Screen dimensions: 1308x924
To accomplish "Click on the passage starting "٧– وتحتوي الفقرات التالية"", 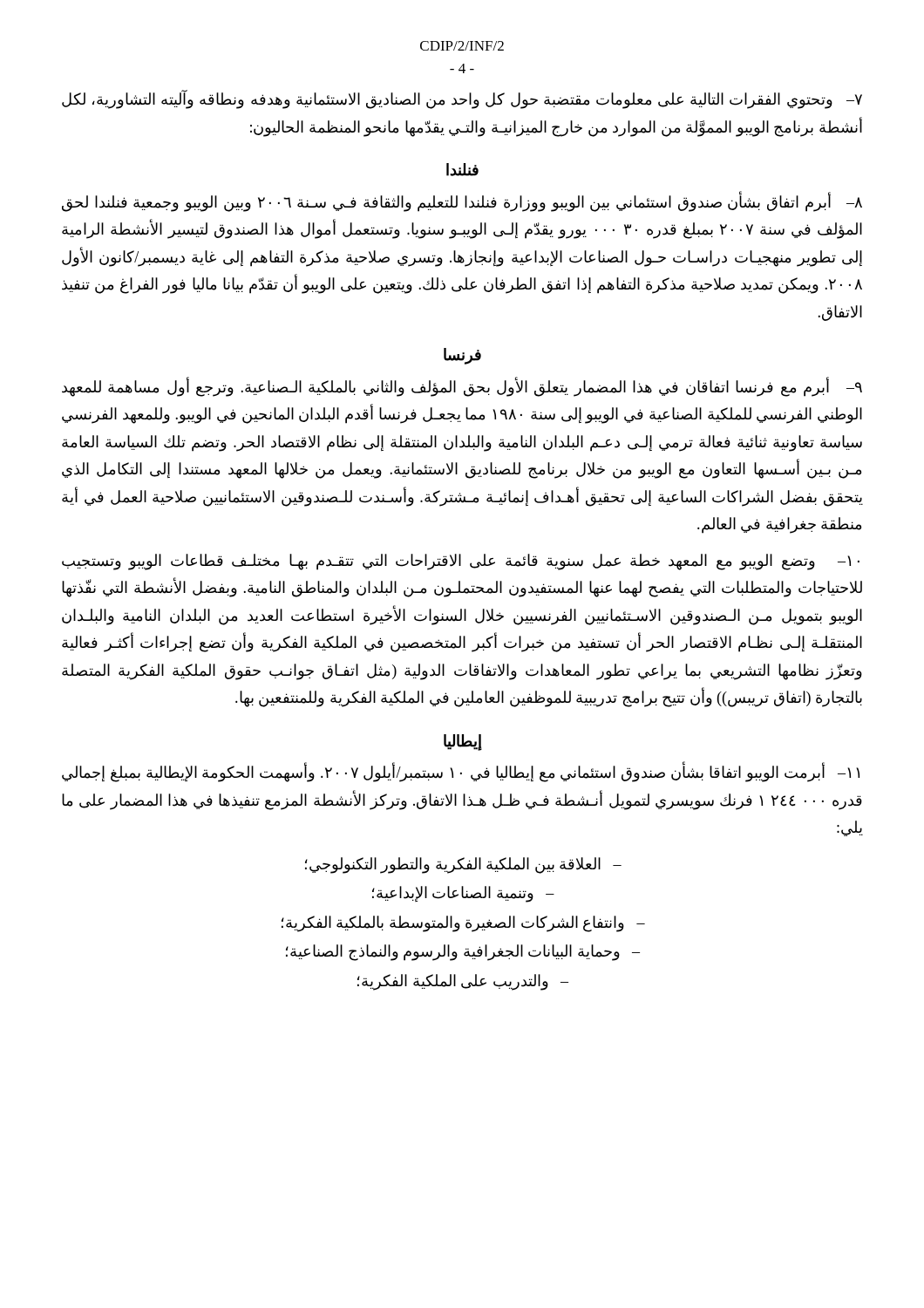I will point(462,113).
